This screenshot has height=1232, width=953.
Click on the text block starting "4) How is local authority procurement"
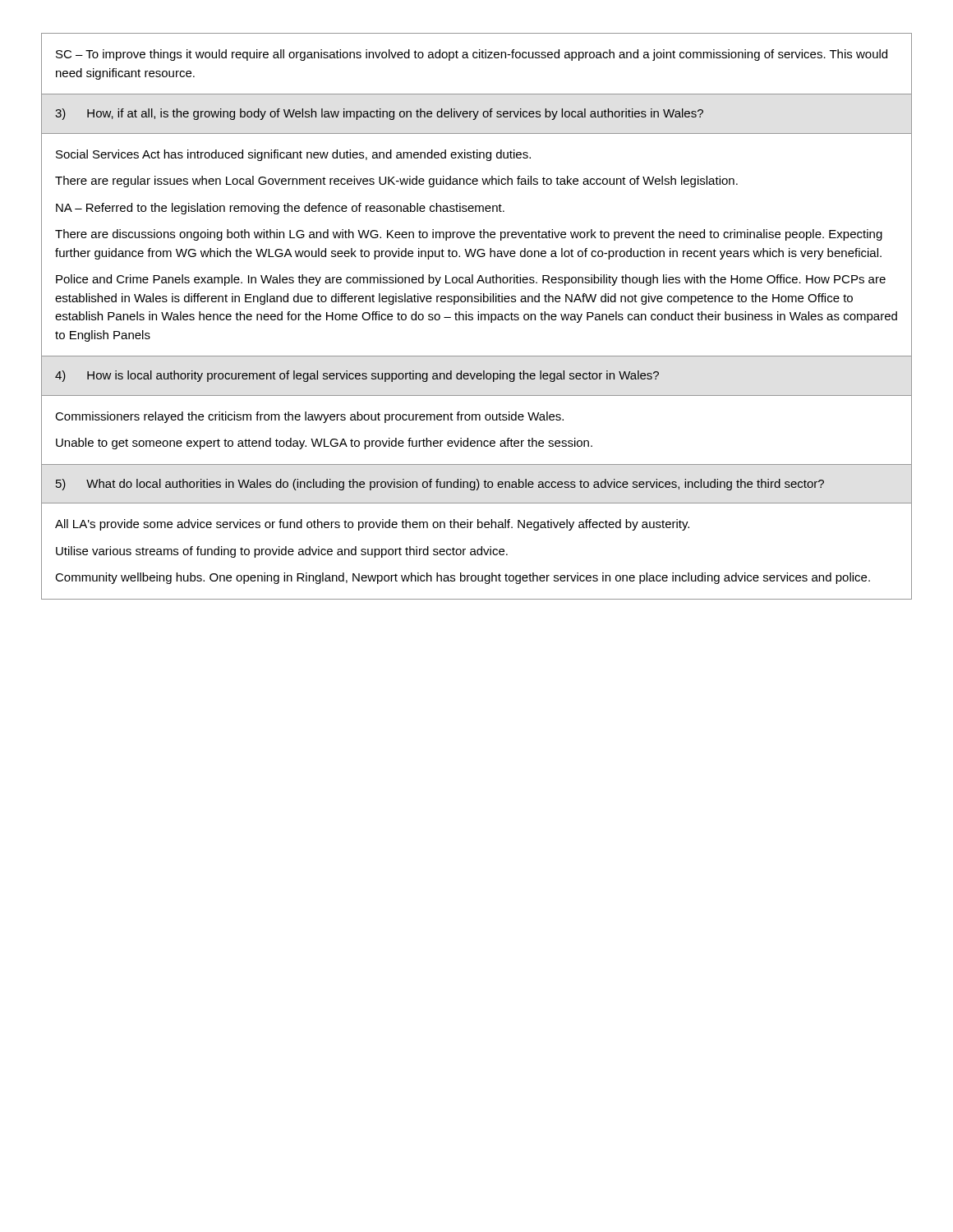pos(476,376)
